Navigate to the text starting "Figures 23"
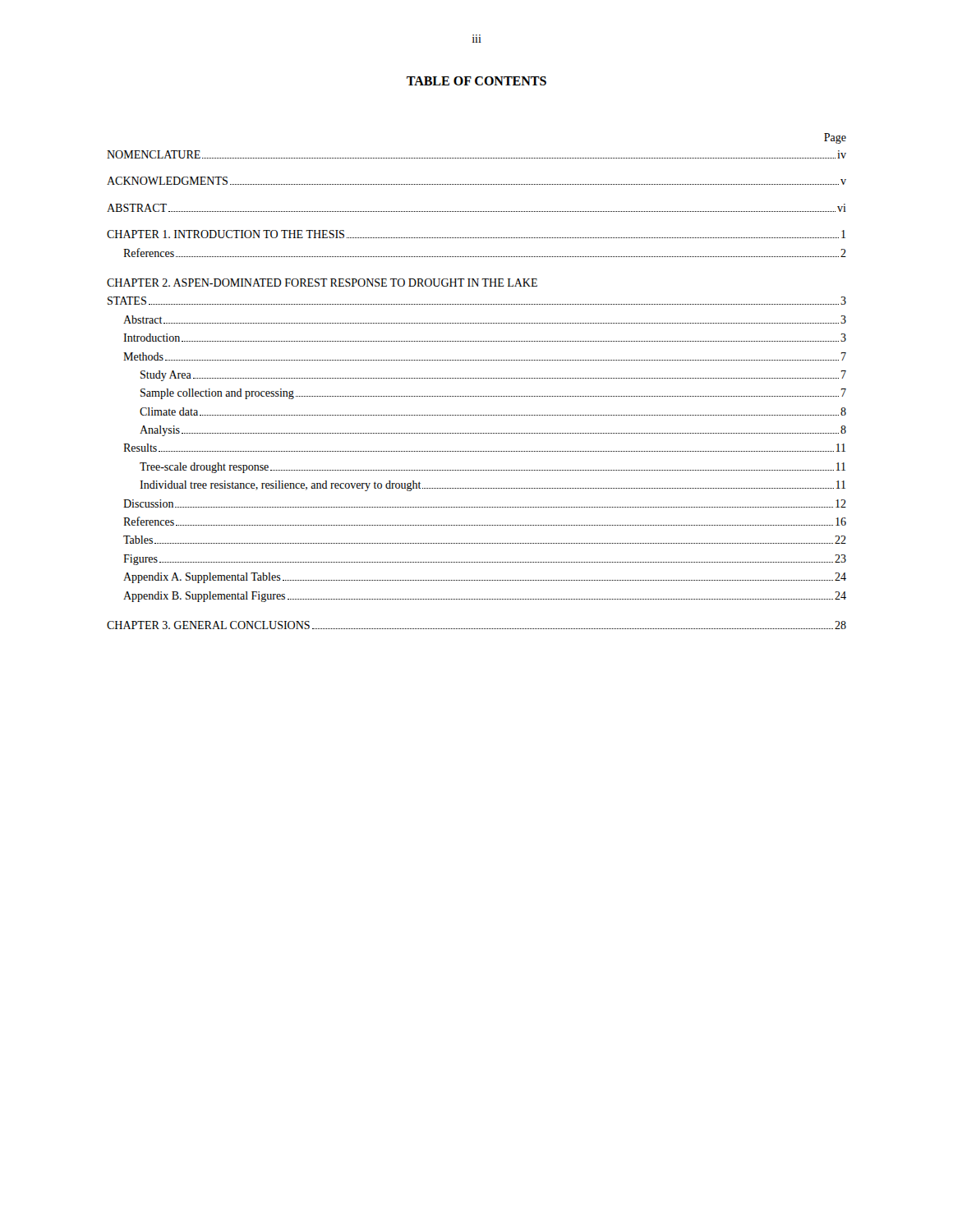Screen dimensions: 1232x953 (485, 559)
